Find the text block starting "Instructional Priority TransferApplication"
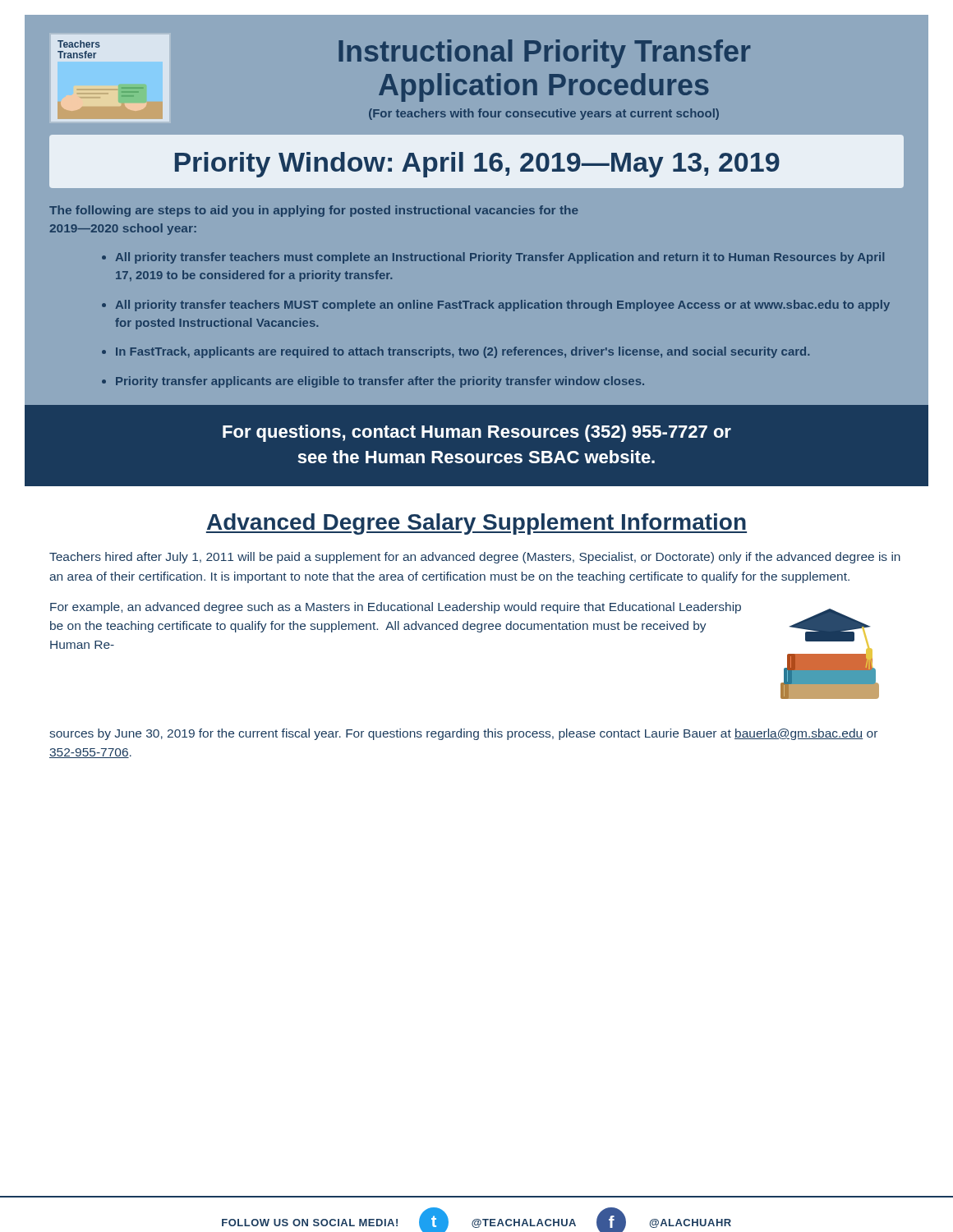Screen dimensions: 1232x953 click(544, 77)
